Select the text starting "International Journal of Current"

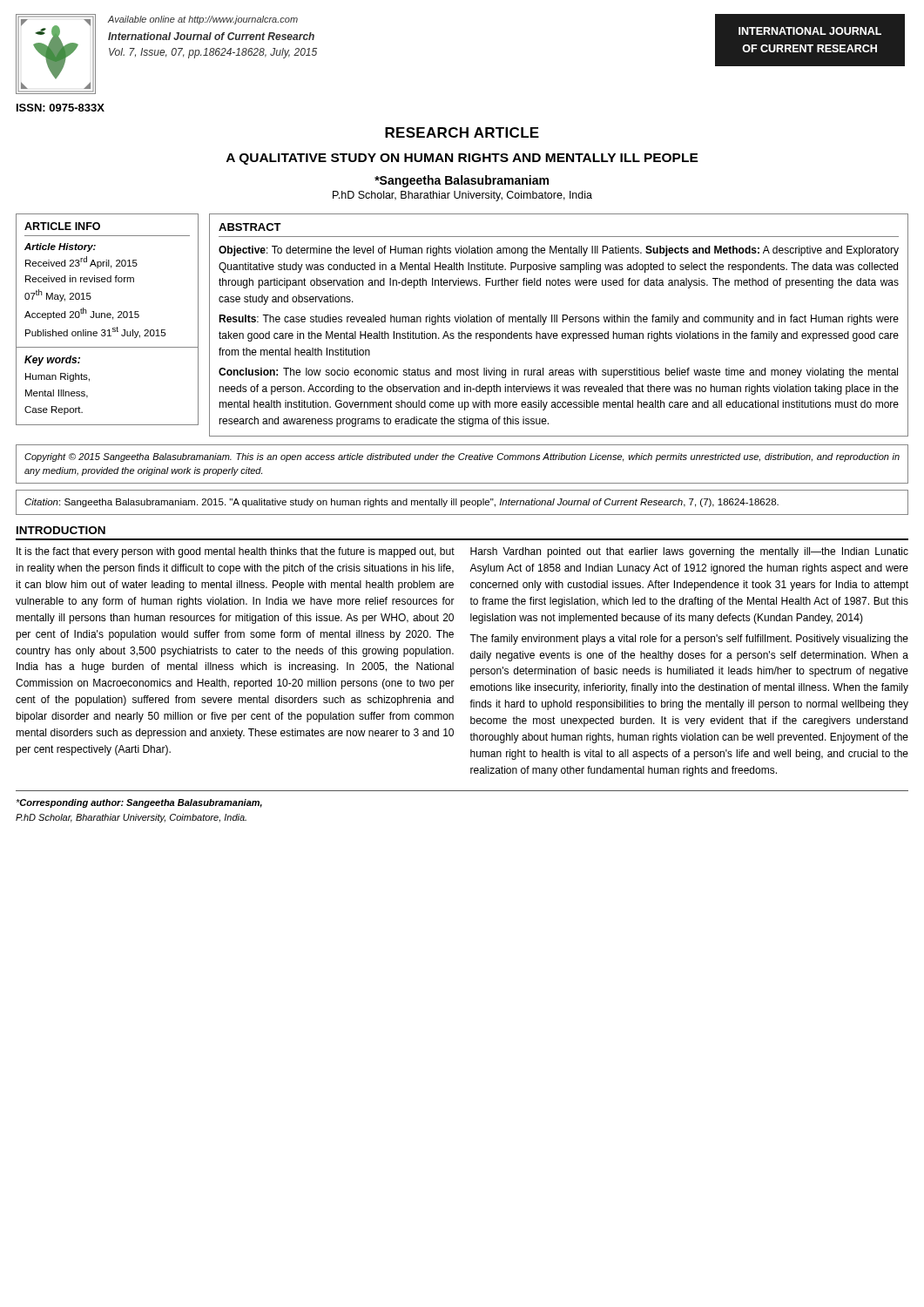(x=213, y=44)
